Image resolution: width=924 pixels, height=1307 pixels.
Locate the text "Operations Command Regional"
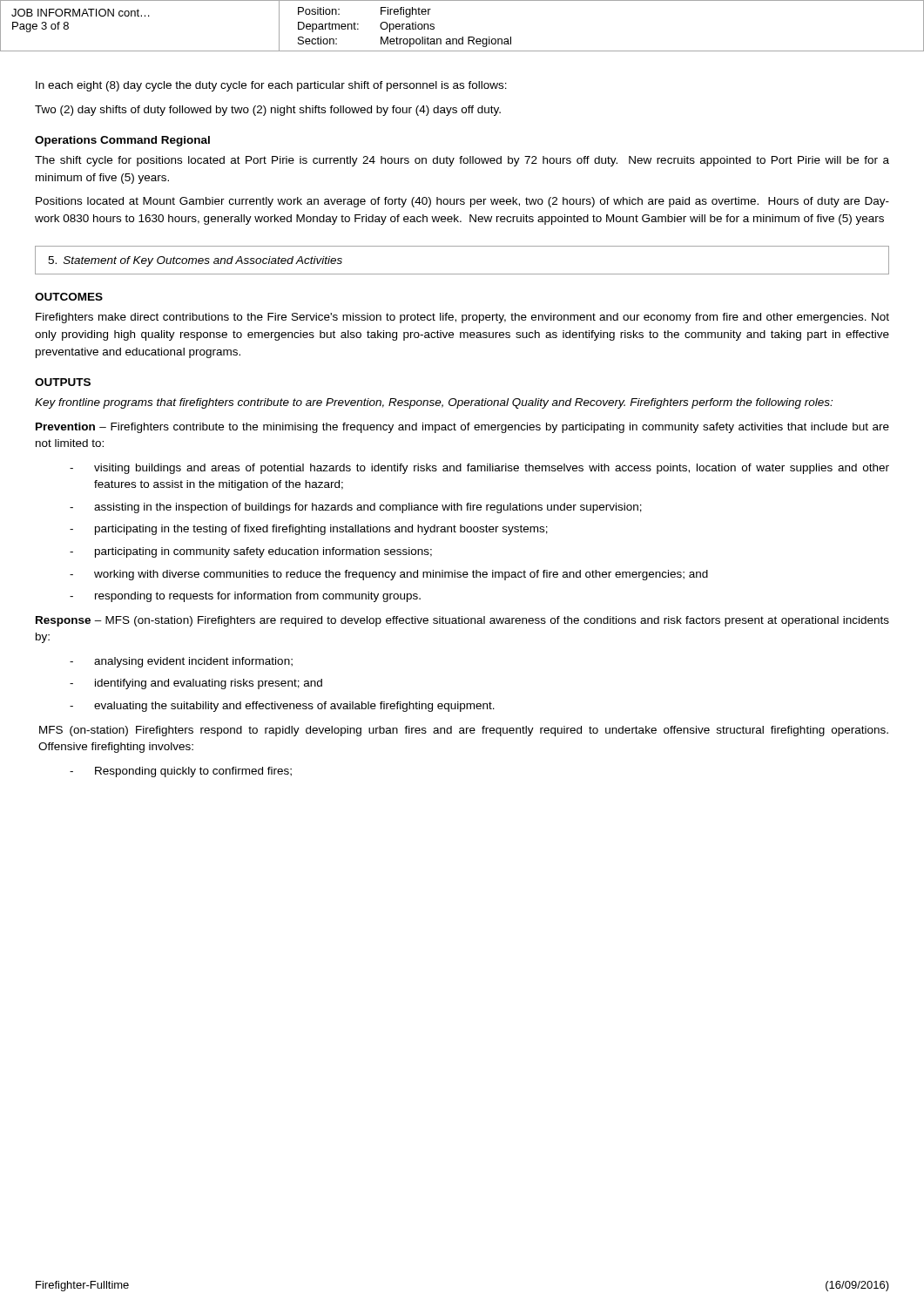[x=123, y=140]
